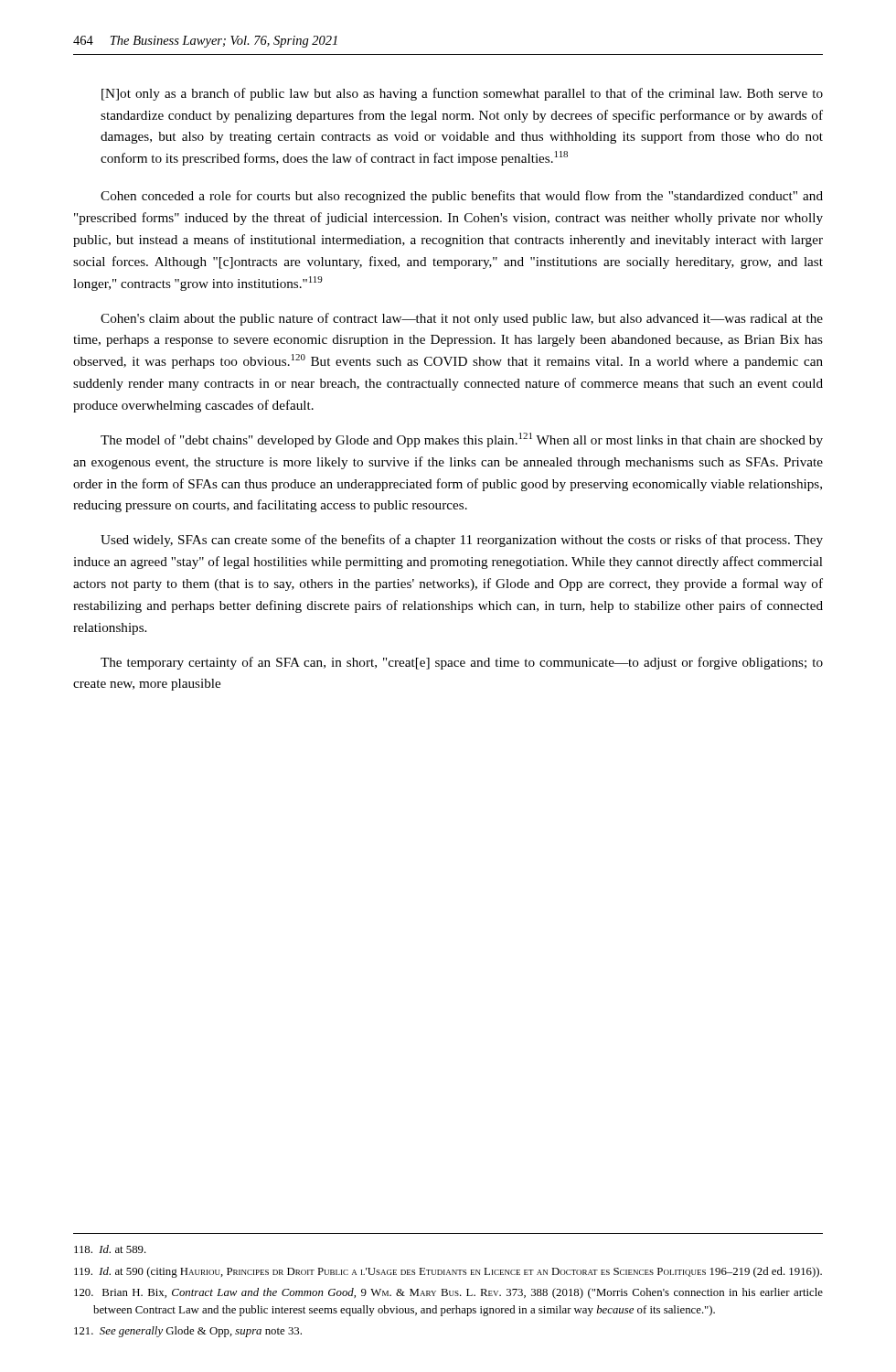
Task: Locate the text block containing "The temporary certainty of"
Action: click(448, 672)
